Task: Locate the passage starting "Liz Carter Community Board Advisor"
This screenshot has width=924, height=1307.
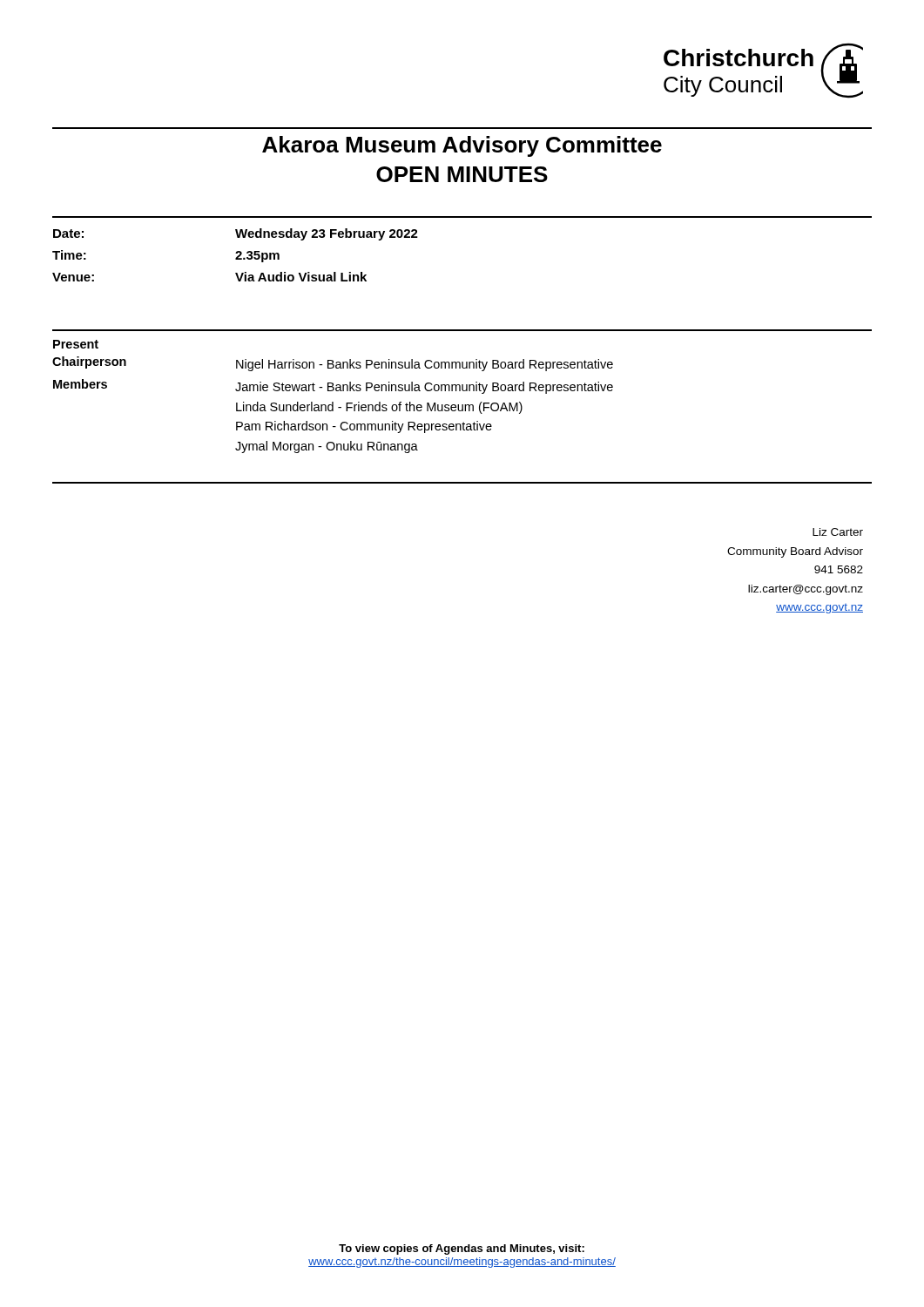Action: click(x=838, y=532)
